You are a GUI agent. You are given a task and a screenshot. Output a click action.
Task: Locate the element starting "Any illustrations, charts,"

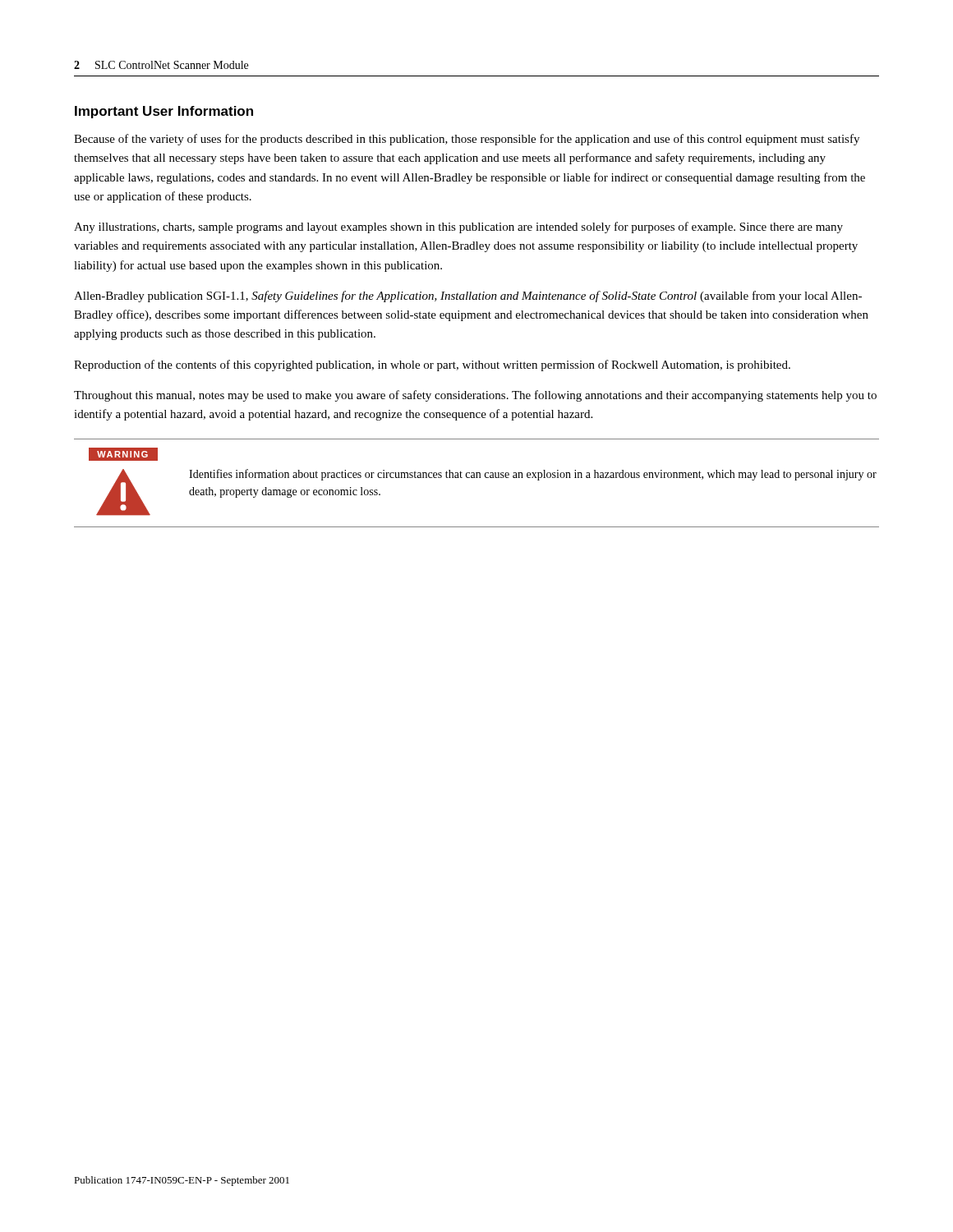(466, 246)
